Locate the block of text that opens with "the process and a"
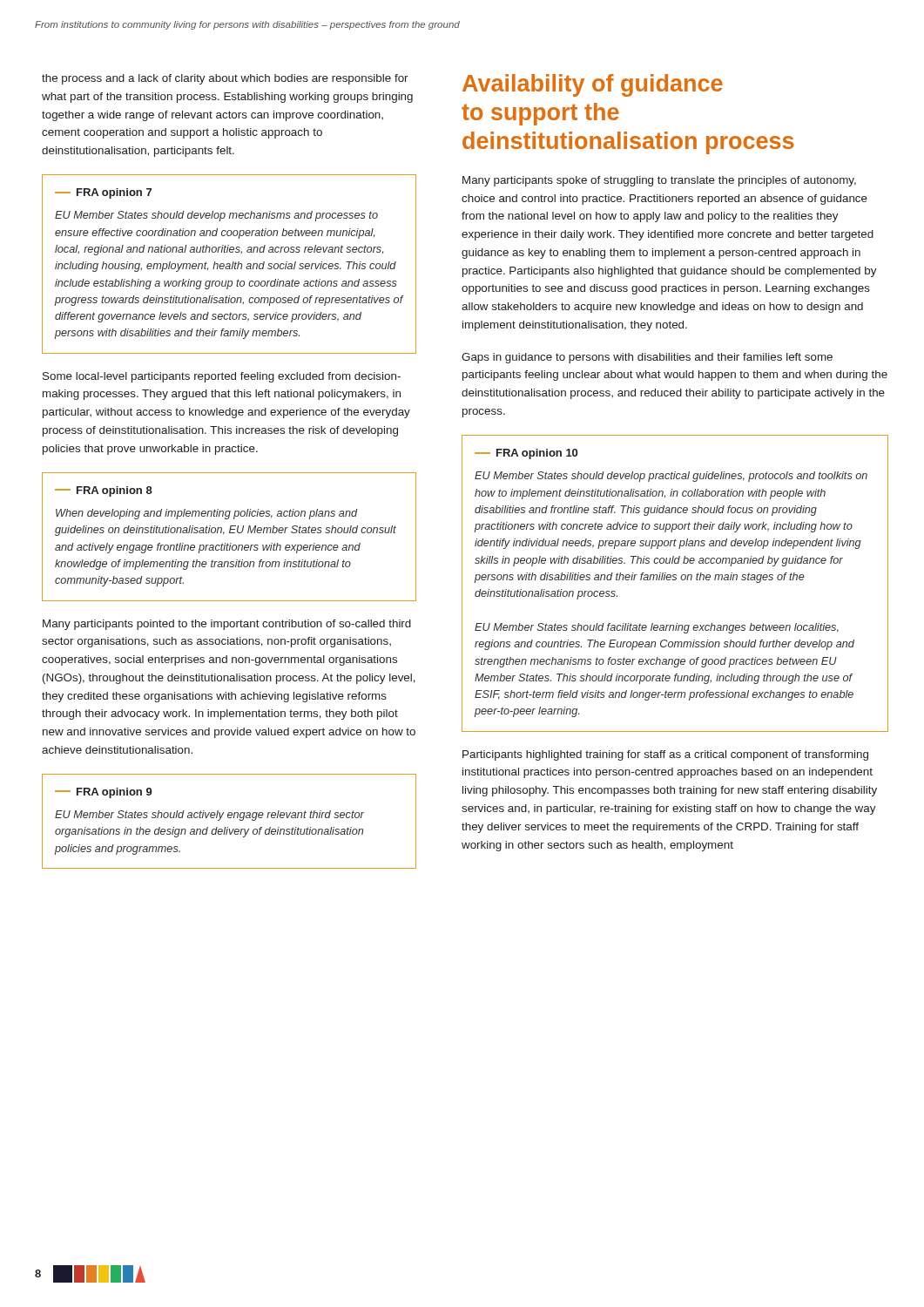 pos(227,114)
